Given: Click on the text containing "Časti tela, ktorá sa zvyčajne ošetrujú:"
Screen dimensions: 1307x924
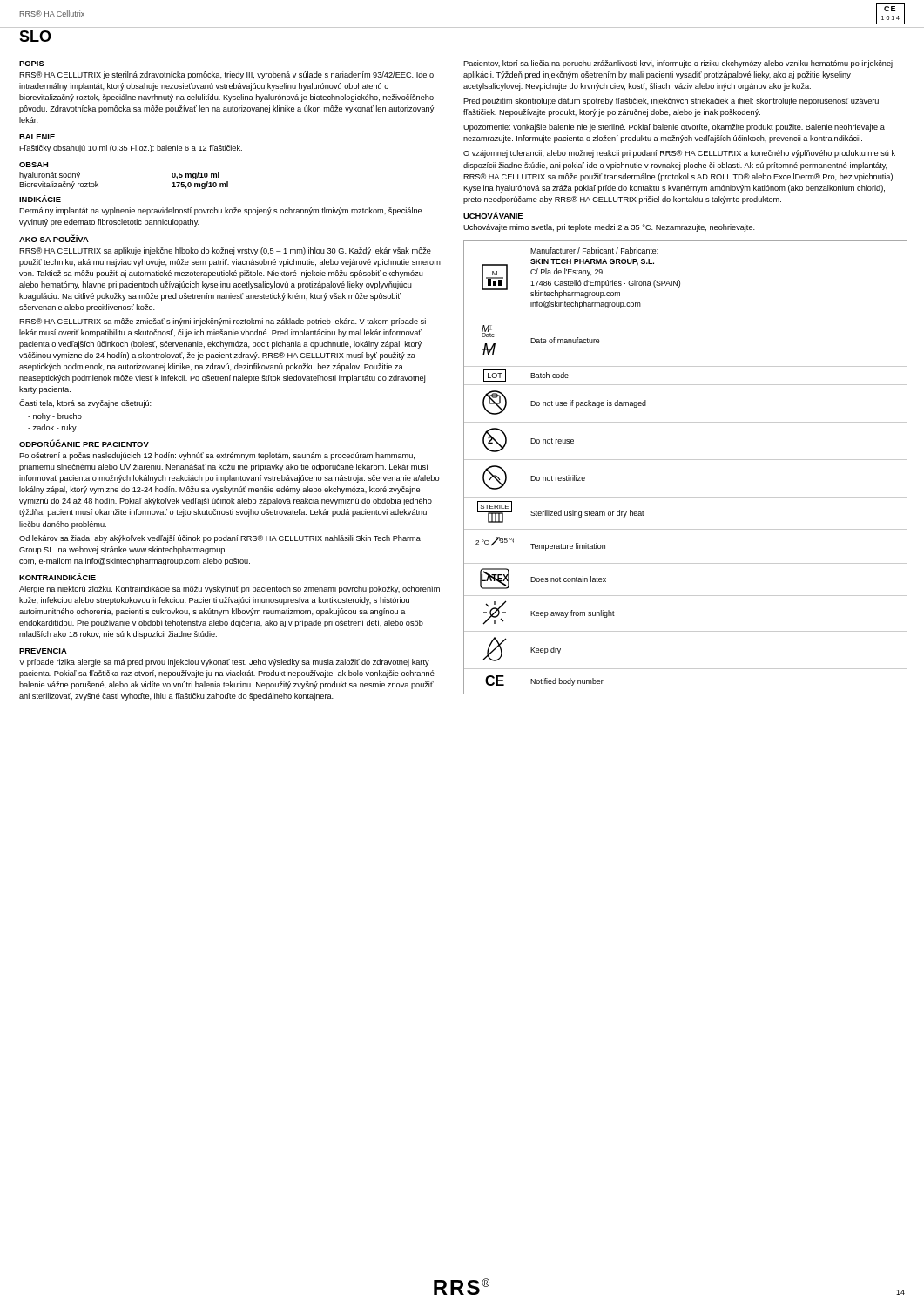Looking at the screenshot, I should tap(85, 404).
